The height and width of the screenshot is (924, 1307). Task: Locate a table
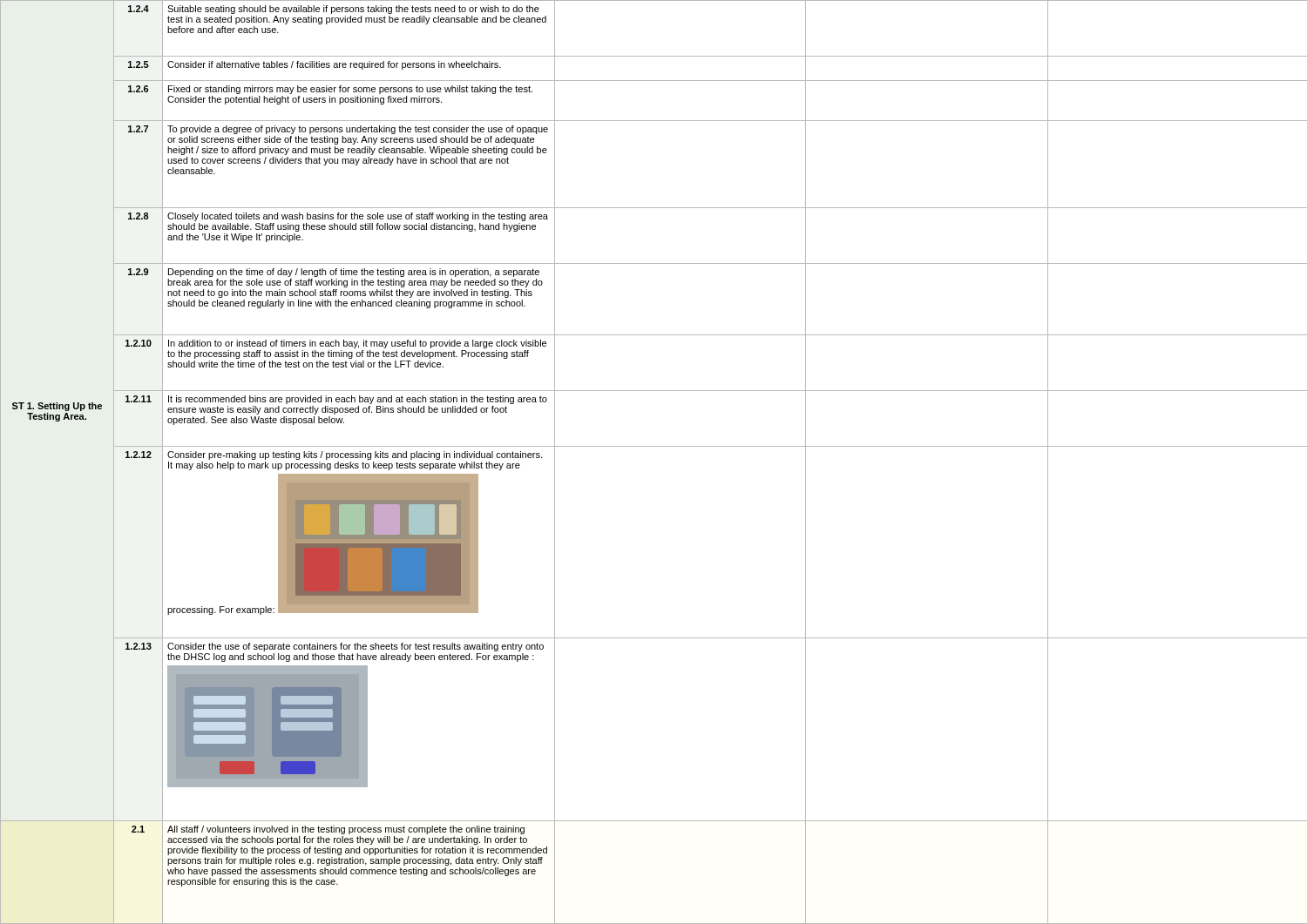(654, 462)
